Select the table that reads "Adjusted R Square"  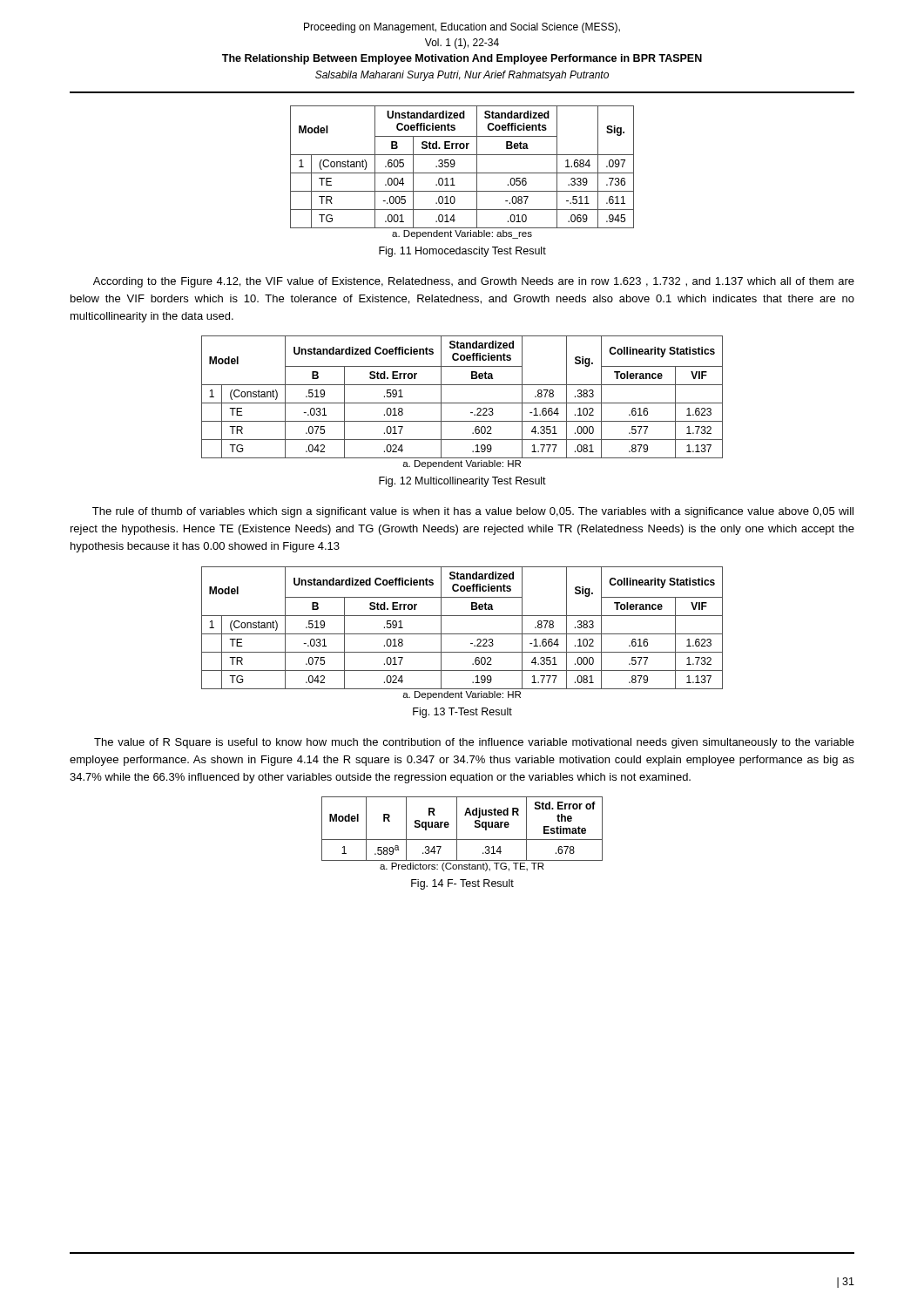[x=462, y=829]
